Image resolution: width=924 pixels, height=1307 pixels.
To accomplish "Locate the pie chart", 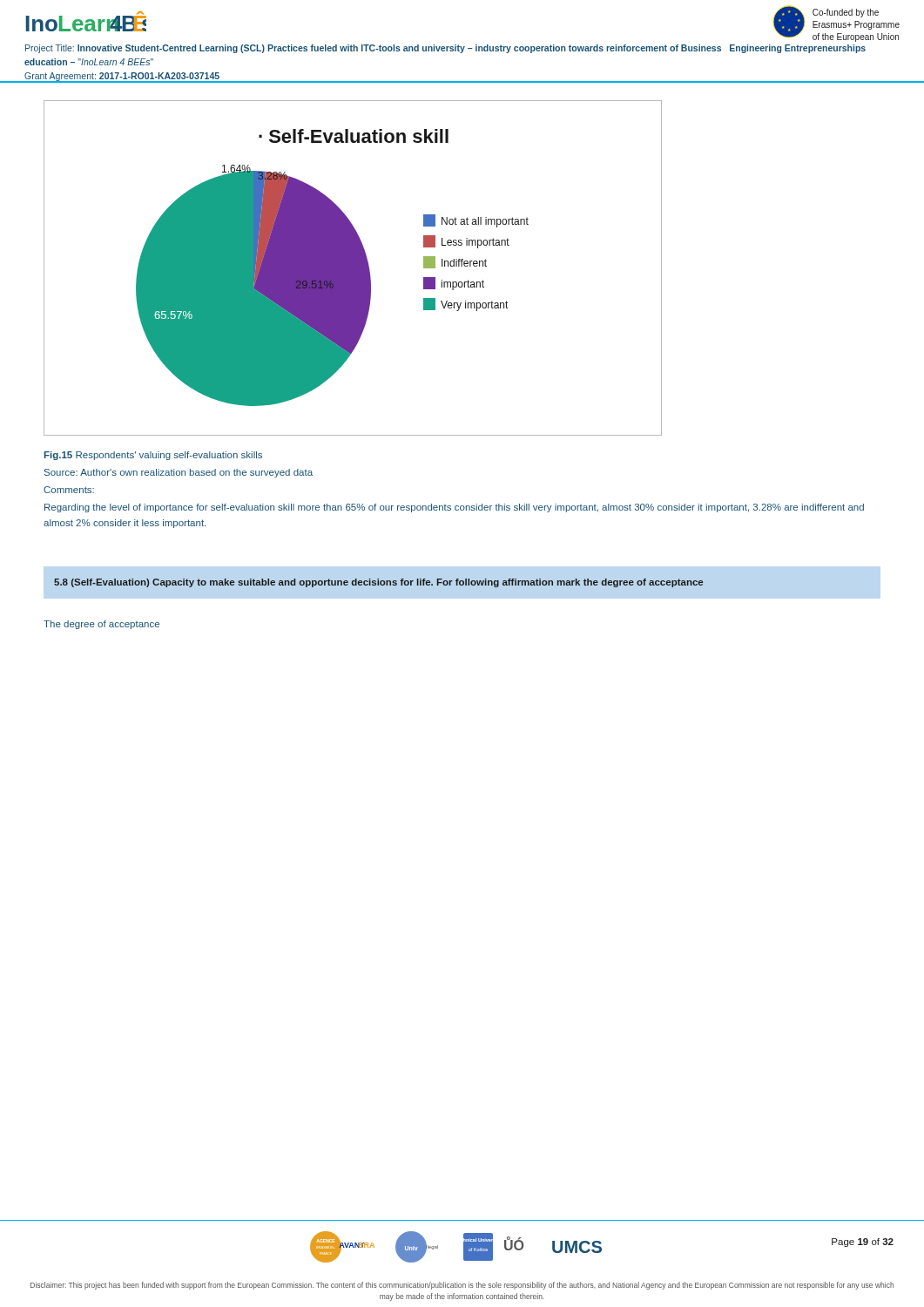I will (353, 268).
